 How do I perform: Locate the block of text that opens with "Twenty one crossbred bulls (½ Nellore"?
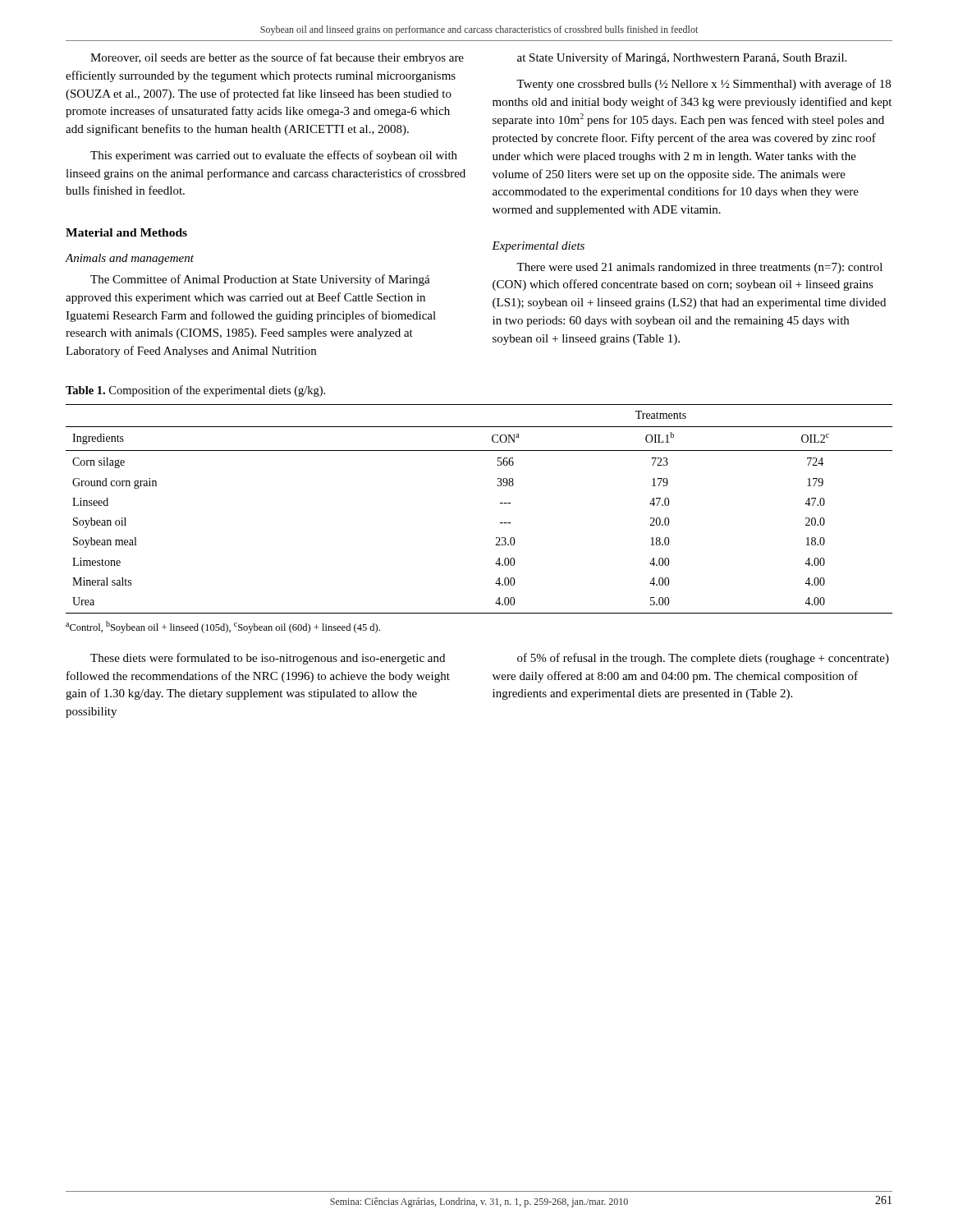tap(692, 146)
